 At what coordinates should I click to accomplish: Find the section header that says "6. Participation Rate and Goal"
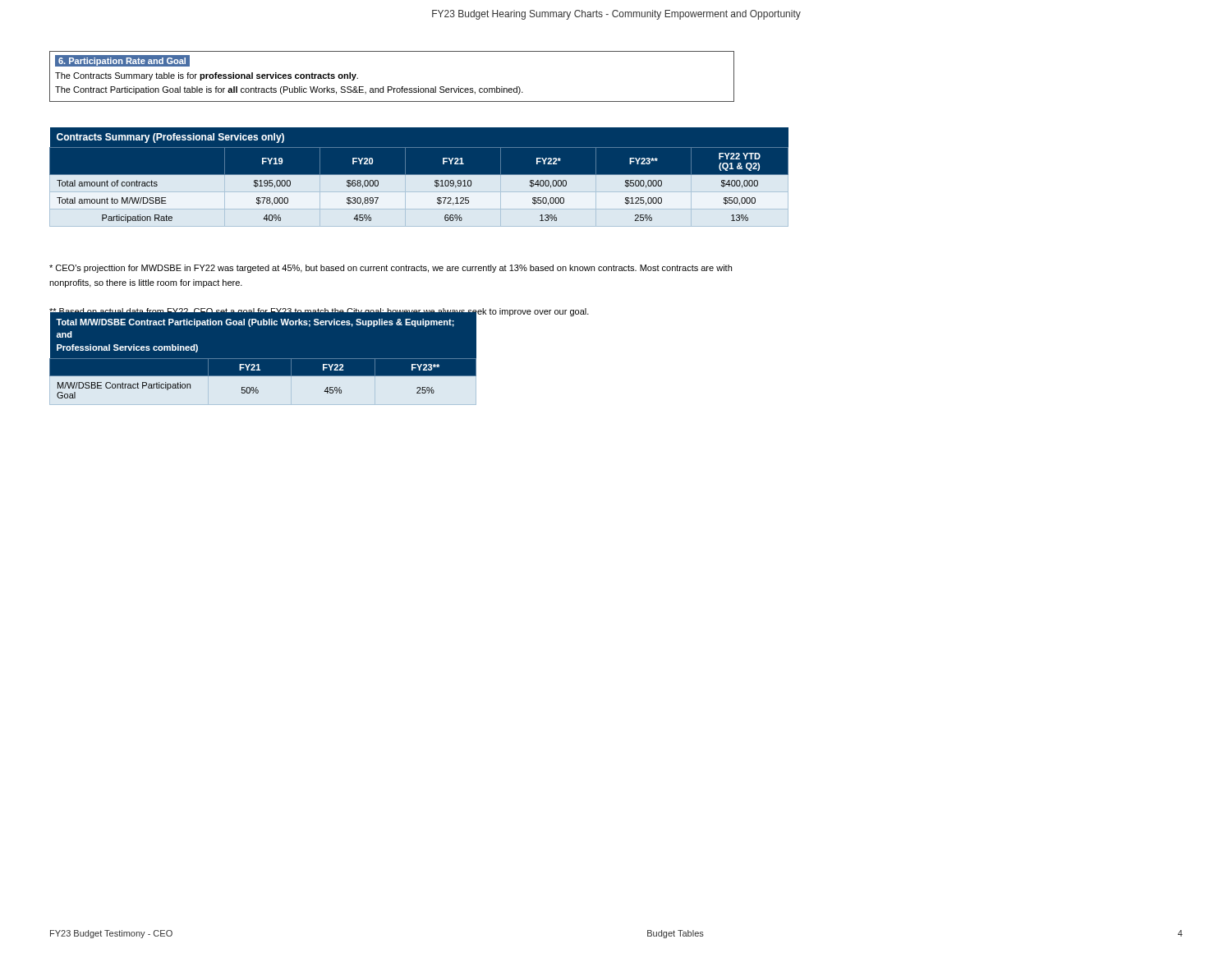point(392,76)
